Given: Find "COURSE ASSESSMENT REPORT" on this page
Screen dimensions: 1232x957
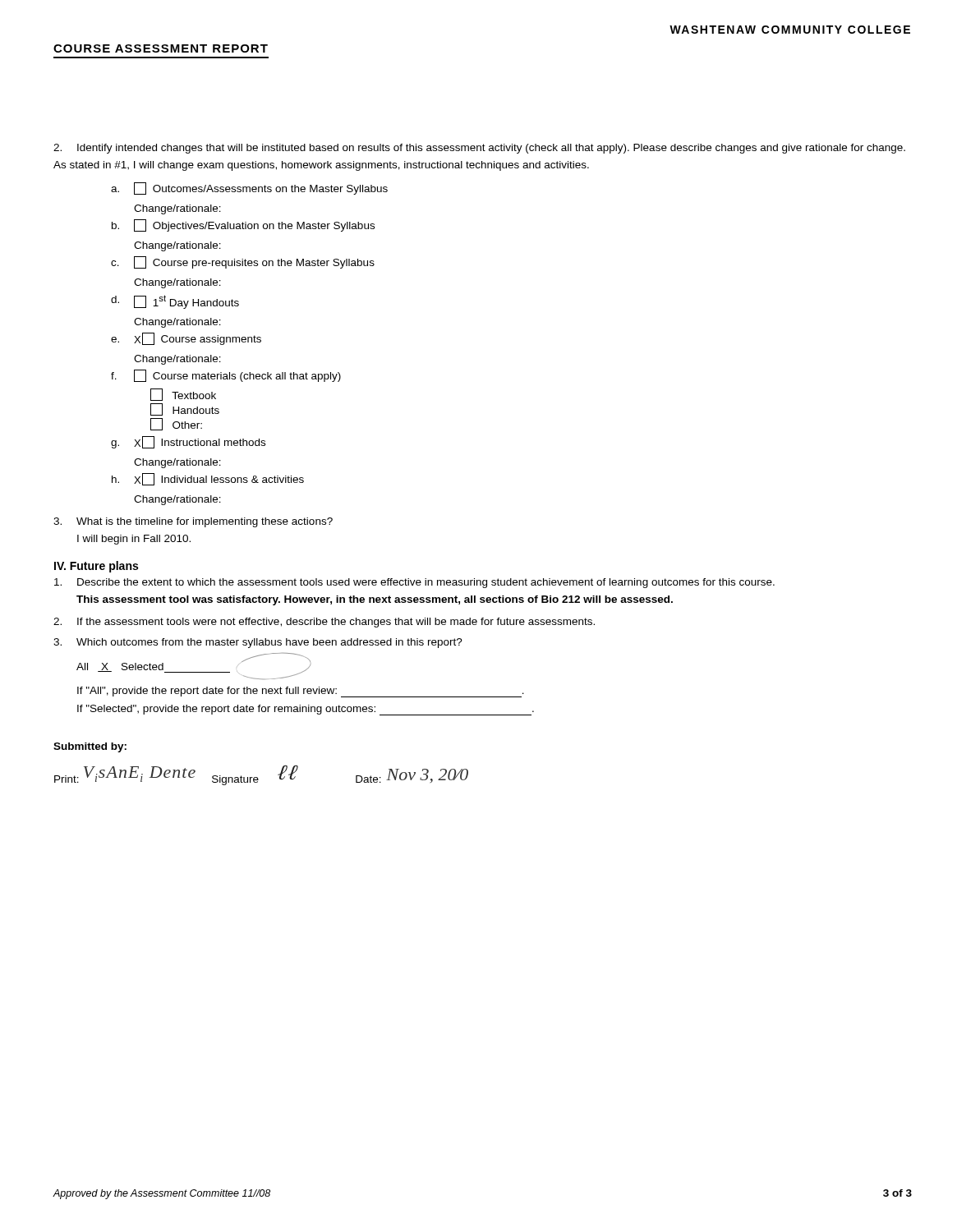Looking at the screenshot, I should pyautogui.click(x=161, y=48).
